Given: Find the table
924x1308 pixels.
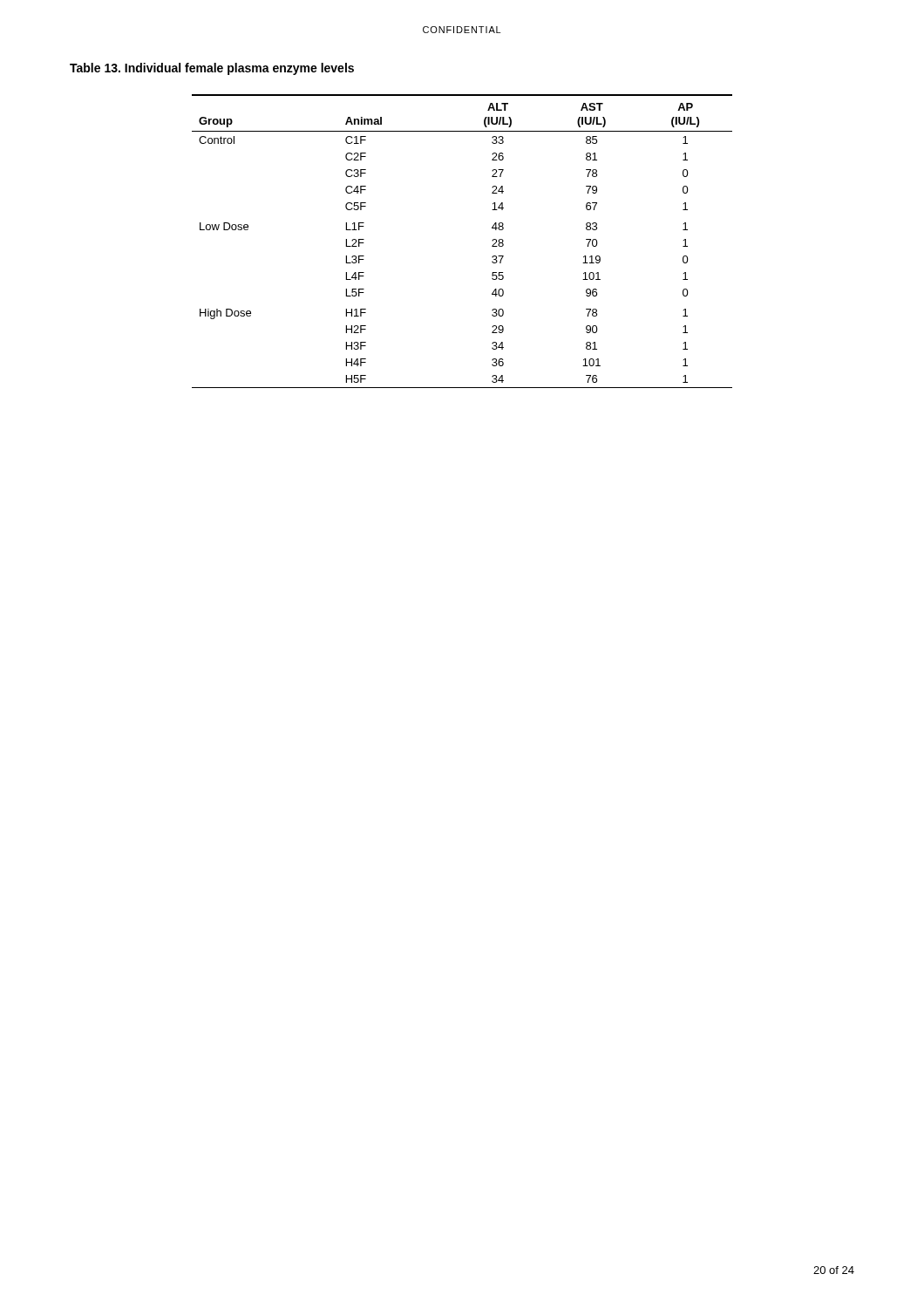Looking at the screenshot, I should coord(462,241).
